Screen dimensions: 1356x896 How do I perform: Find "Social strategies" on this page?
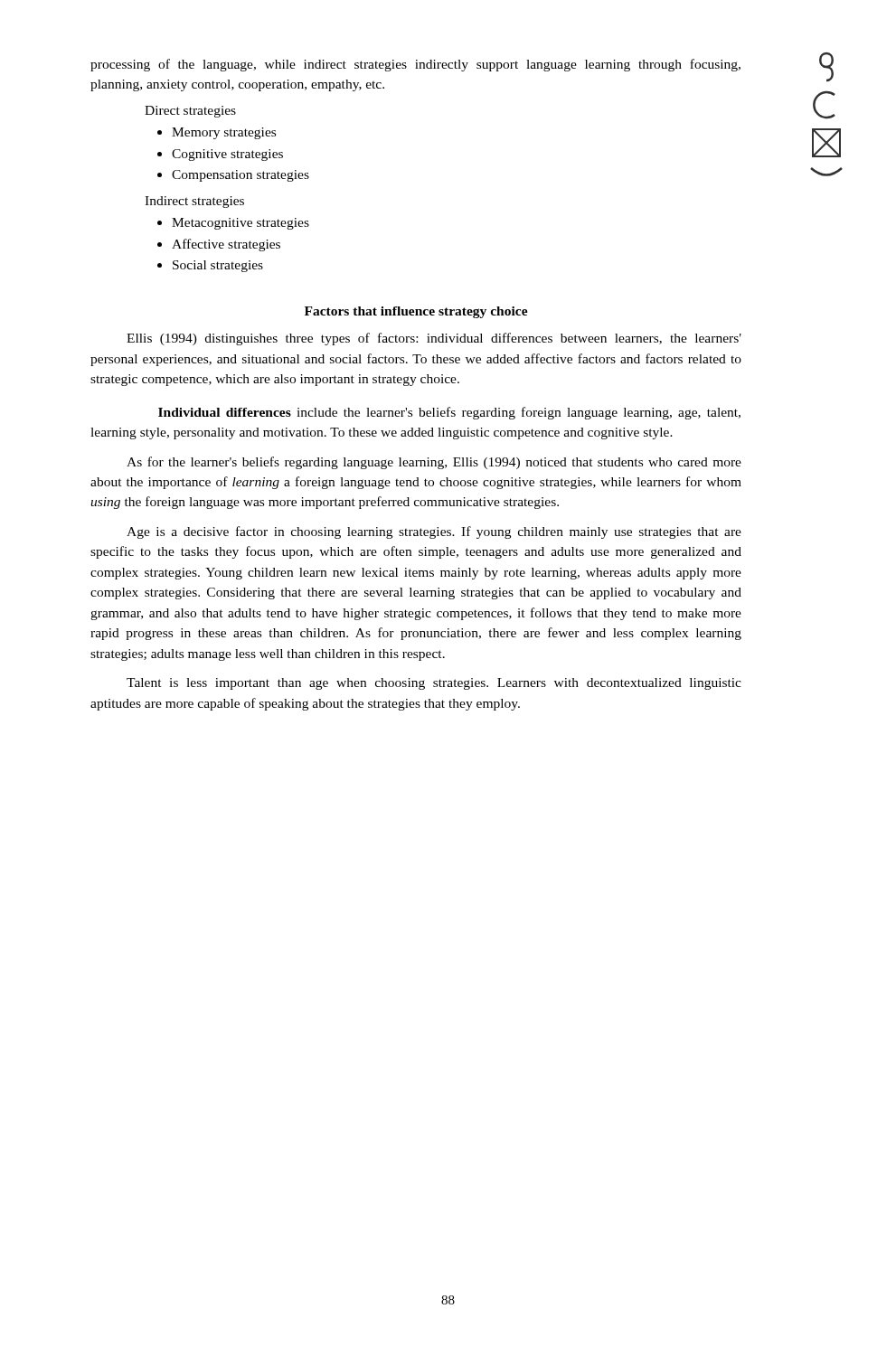(x=218, y=265)
